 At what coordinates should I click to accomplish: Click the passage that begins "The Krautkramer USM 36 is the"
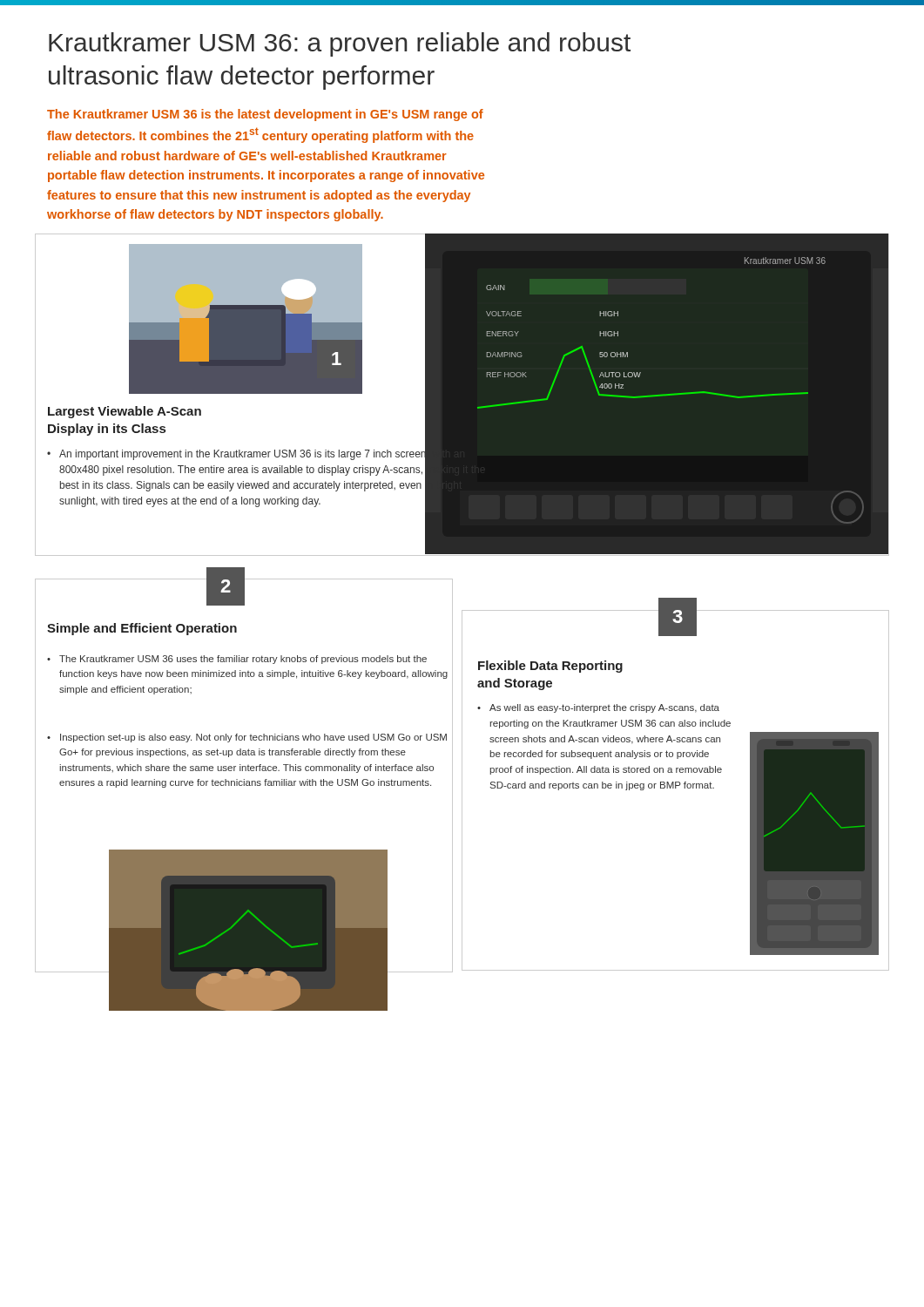tap(462, 165)
